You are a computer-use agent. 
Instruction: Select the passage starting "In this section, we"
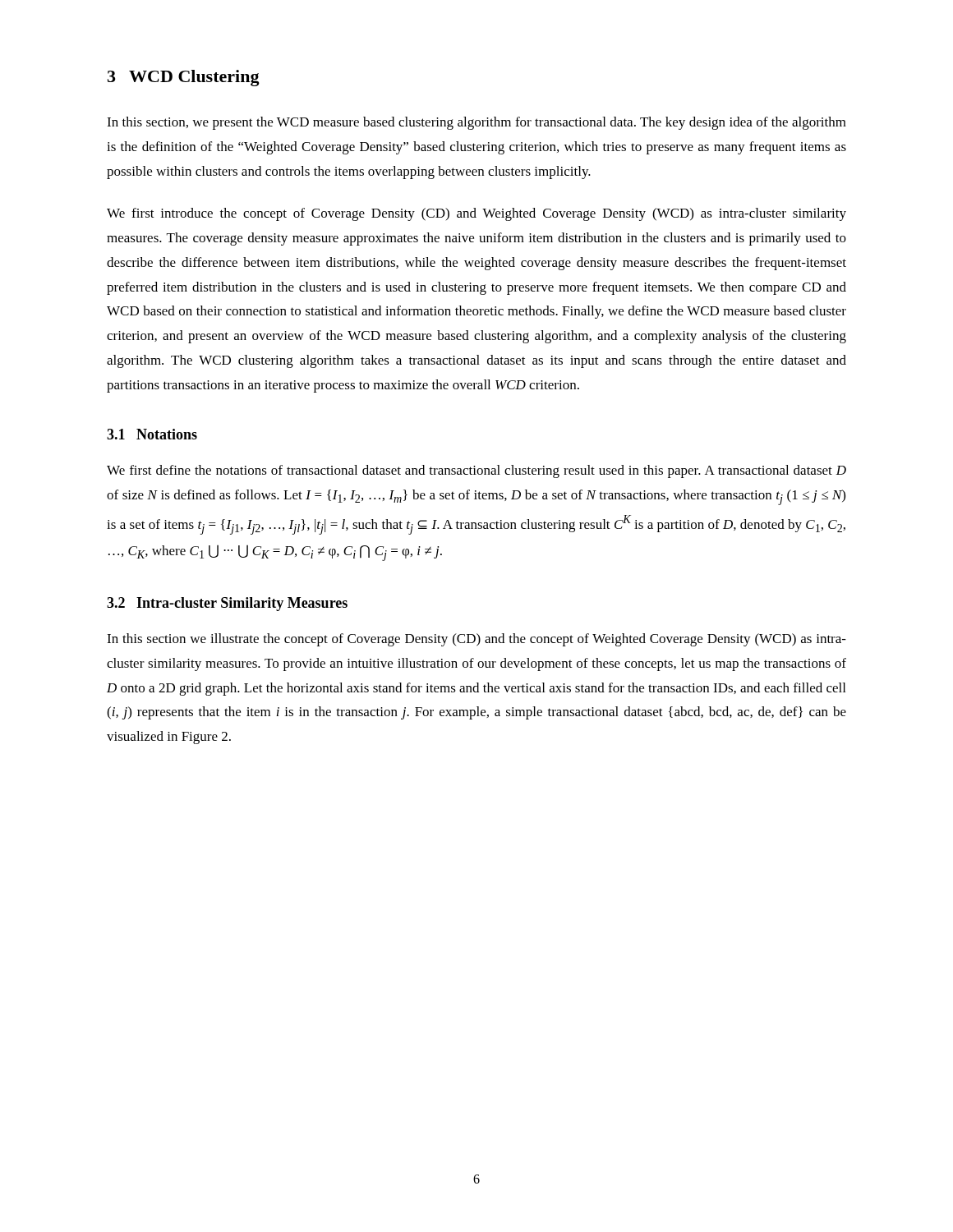pos(476,147)
